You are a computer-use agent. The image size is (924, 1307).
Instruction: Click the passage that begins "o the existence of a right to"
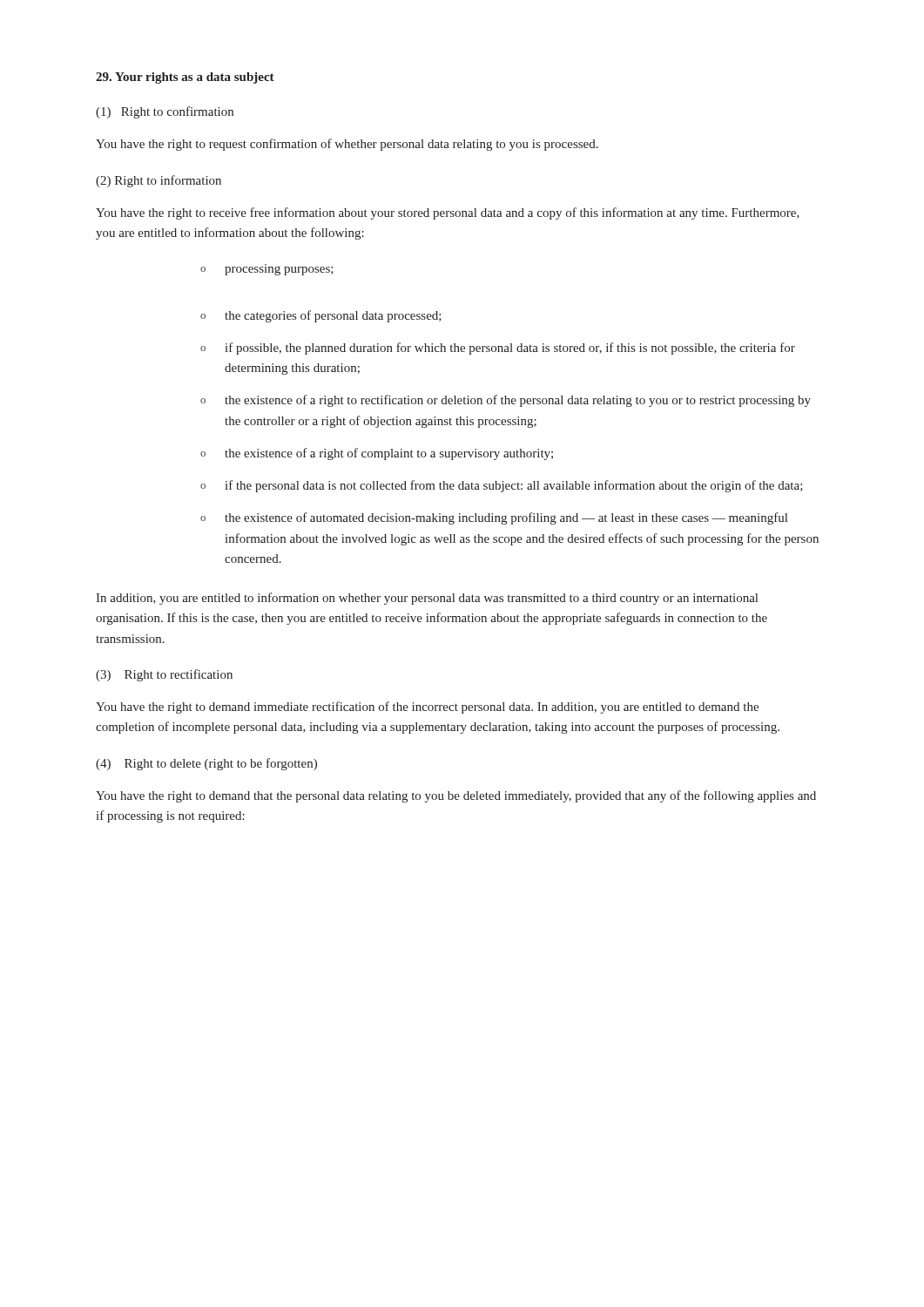pyautogui.click(x=510, y=411)
